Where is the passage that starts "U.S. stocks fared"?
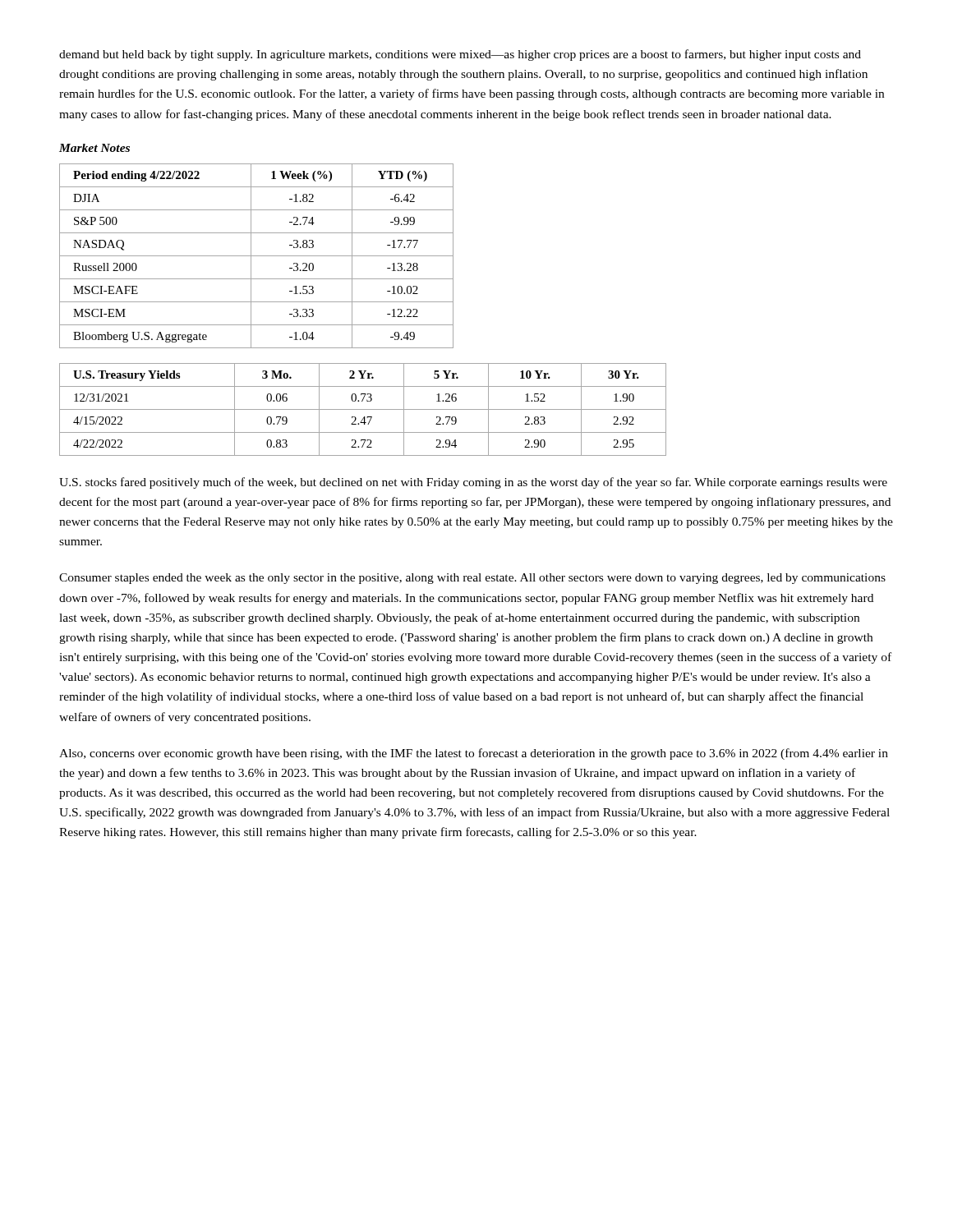 point(476,511)
